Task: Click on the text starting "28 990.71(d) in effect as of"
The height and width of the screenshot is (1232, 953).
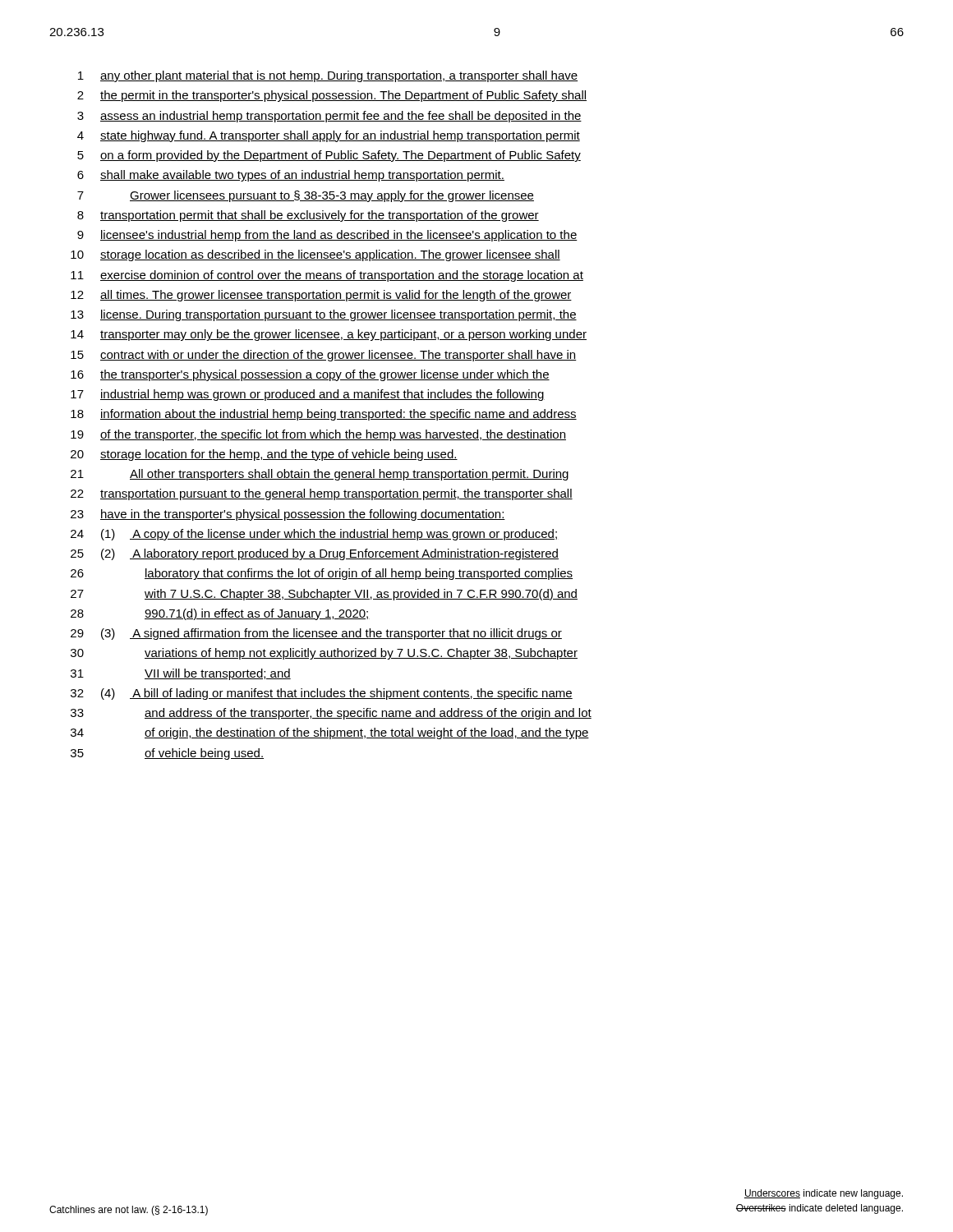Action: tap(220, 614)
